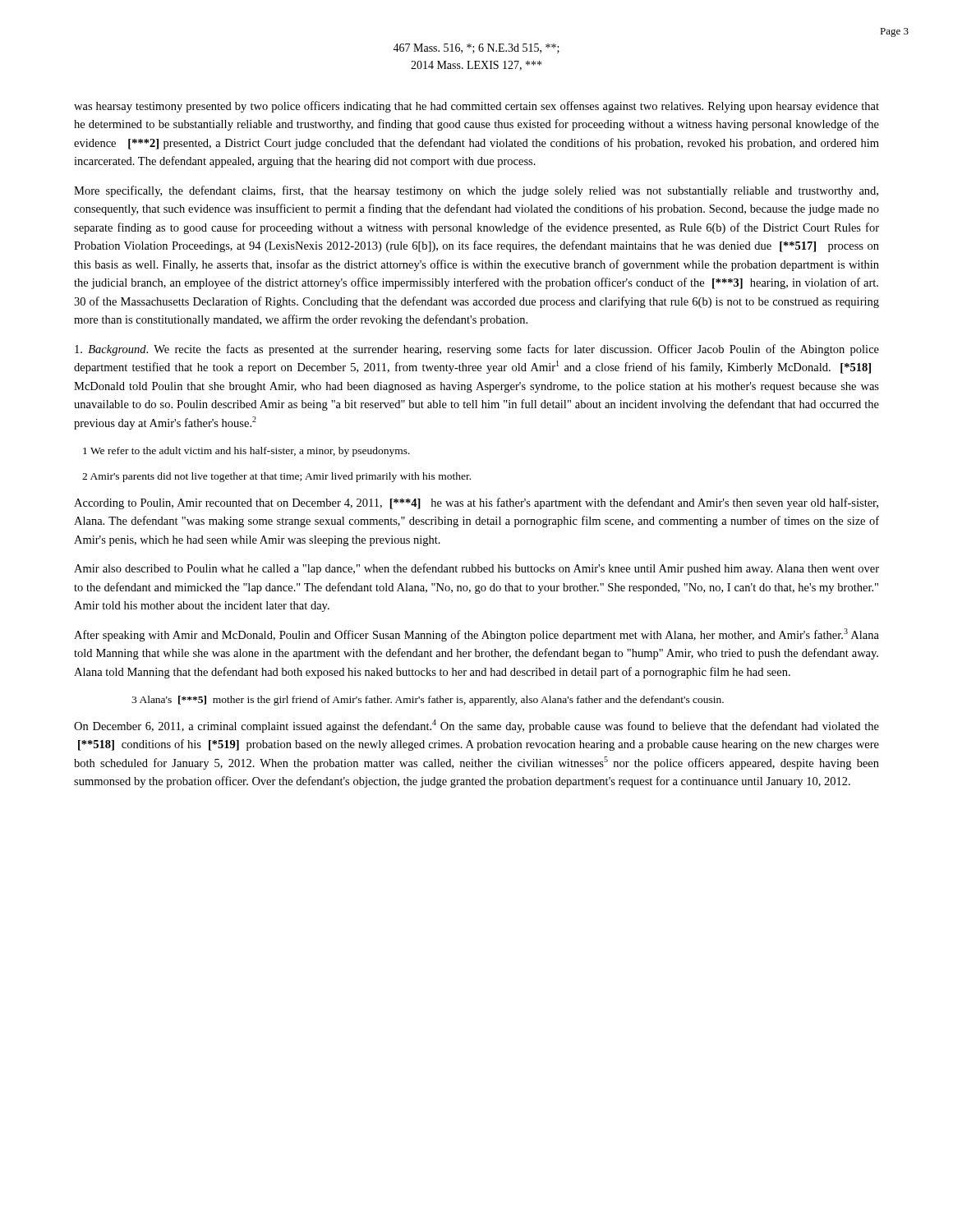
Task: Select the text block with the text "Amir also described to Poulin what he"
Action: pos(476,587)
